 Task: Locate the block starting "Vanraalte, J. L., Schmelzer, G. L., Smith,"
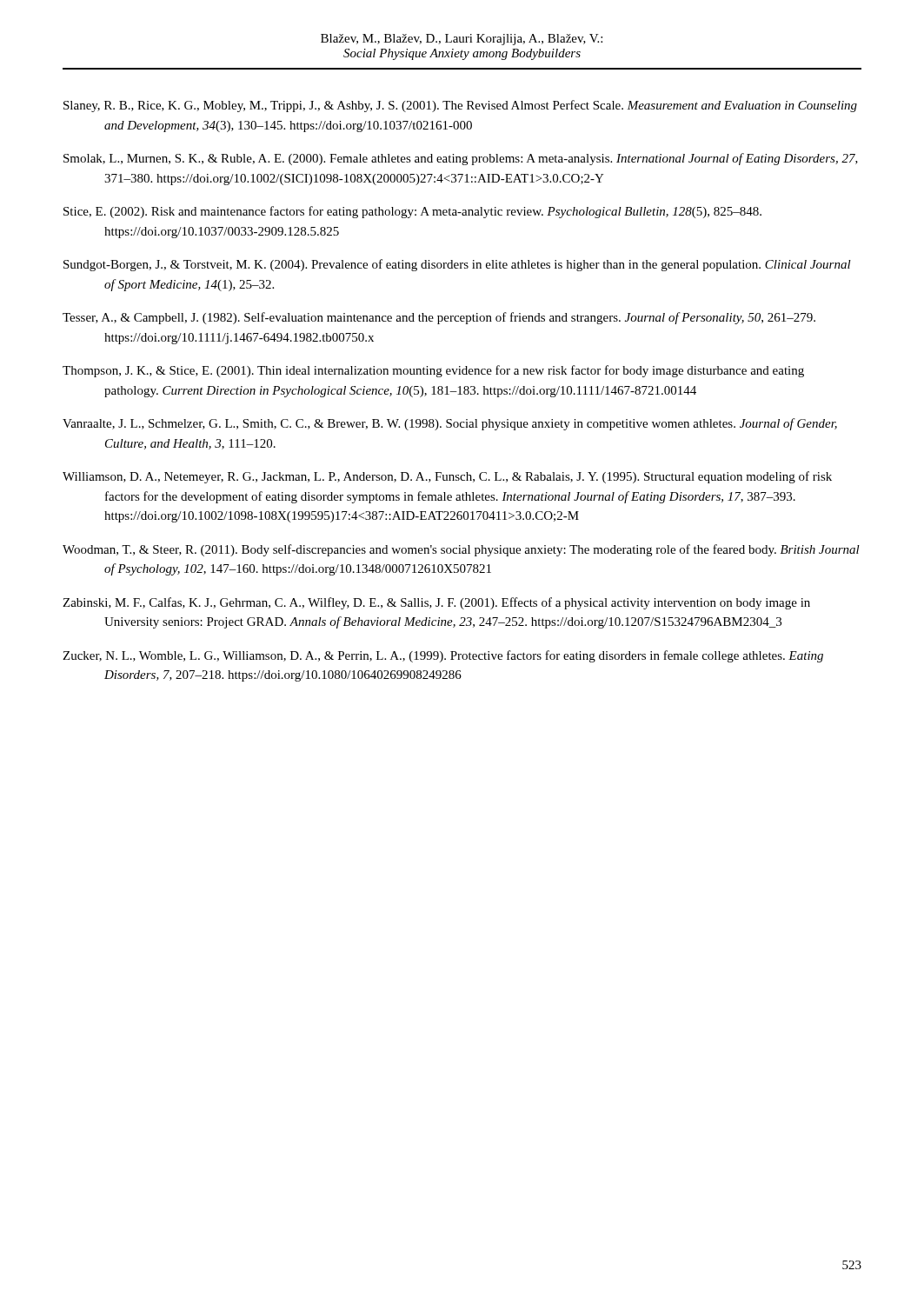[450, 433]
